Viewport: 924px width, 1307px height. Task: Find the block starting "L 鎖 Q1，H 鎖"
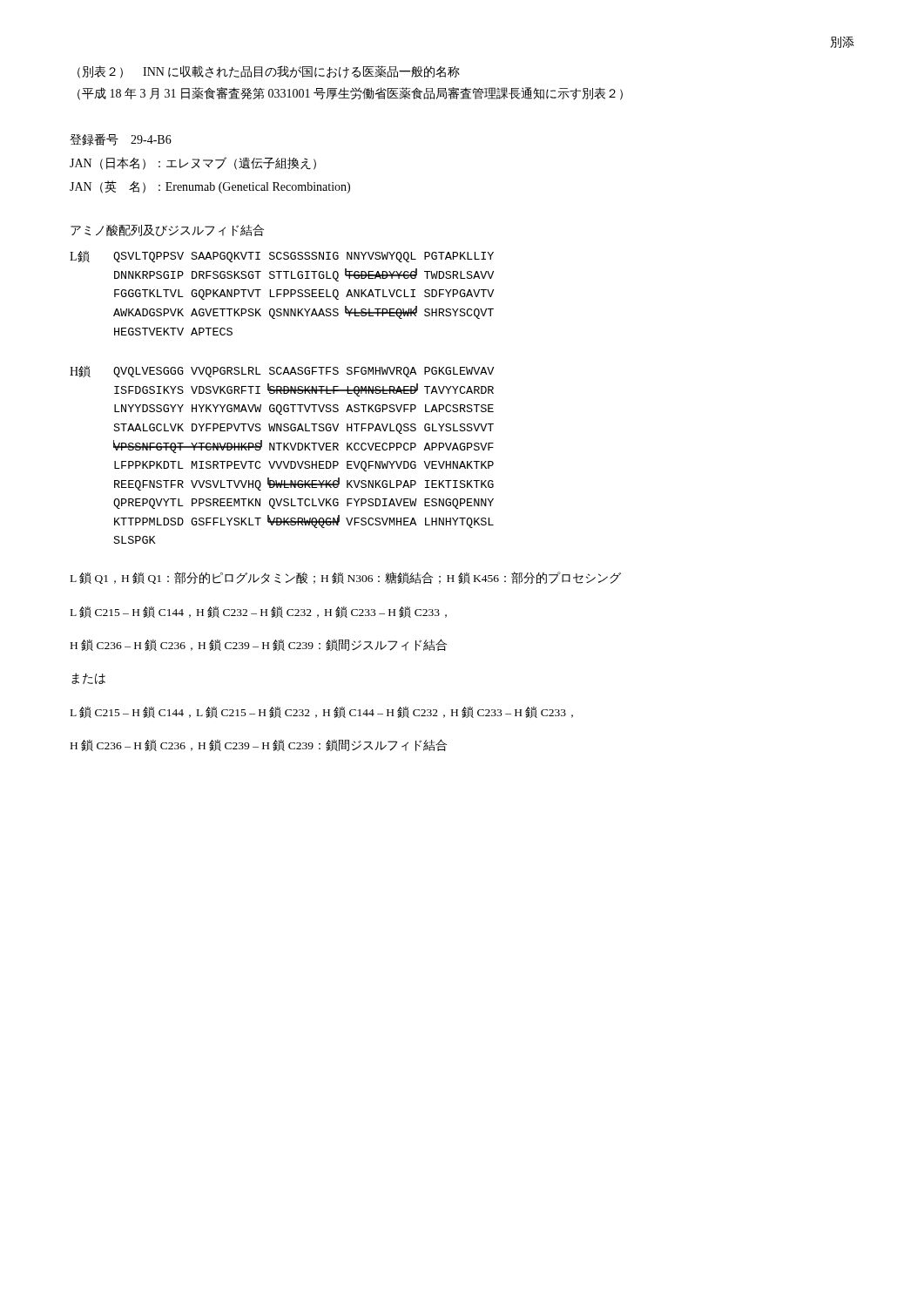click(346, 578)
